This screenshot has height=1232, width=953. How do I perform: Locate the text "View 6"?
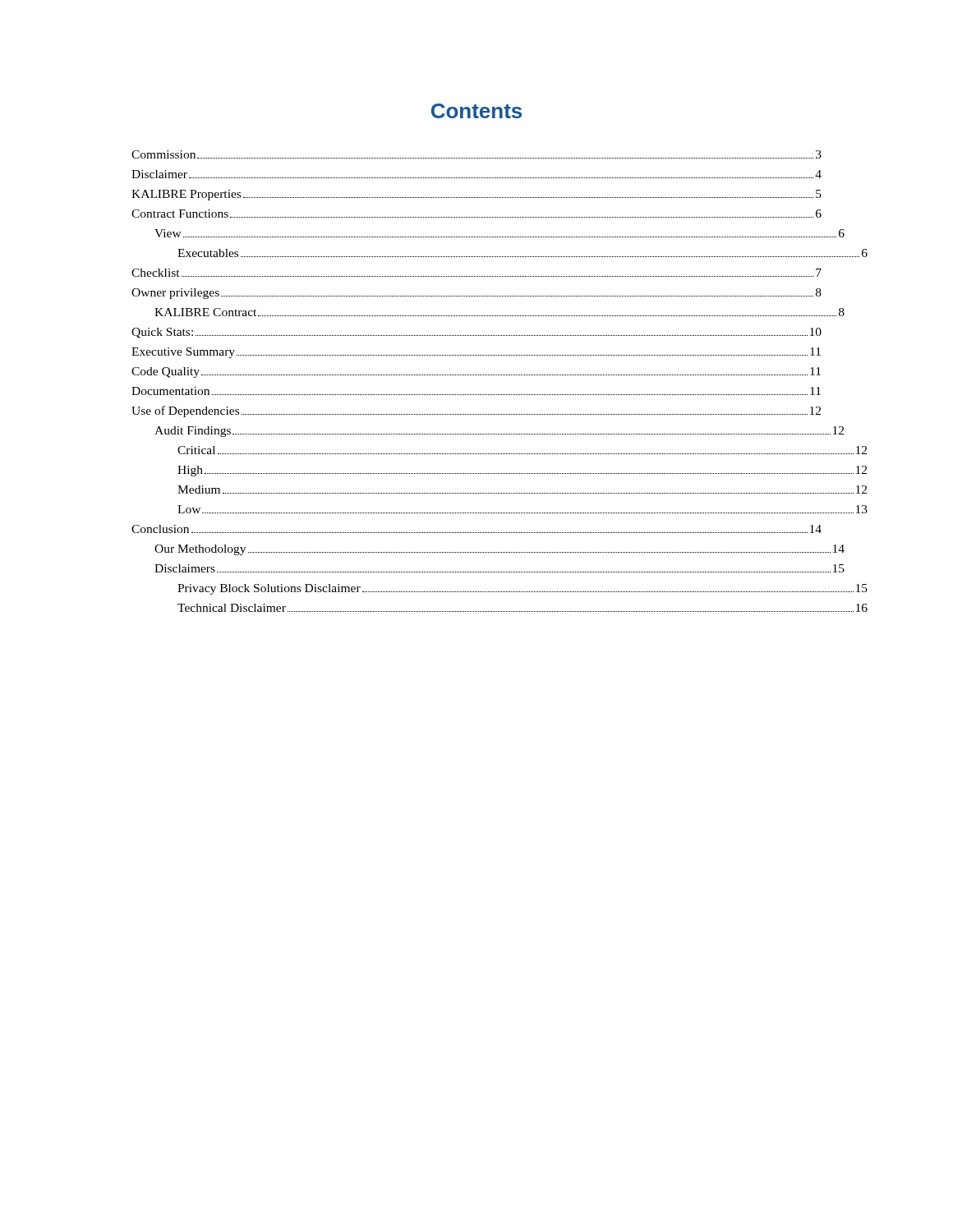tap(476, 233)
